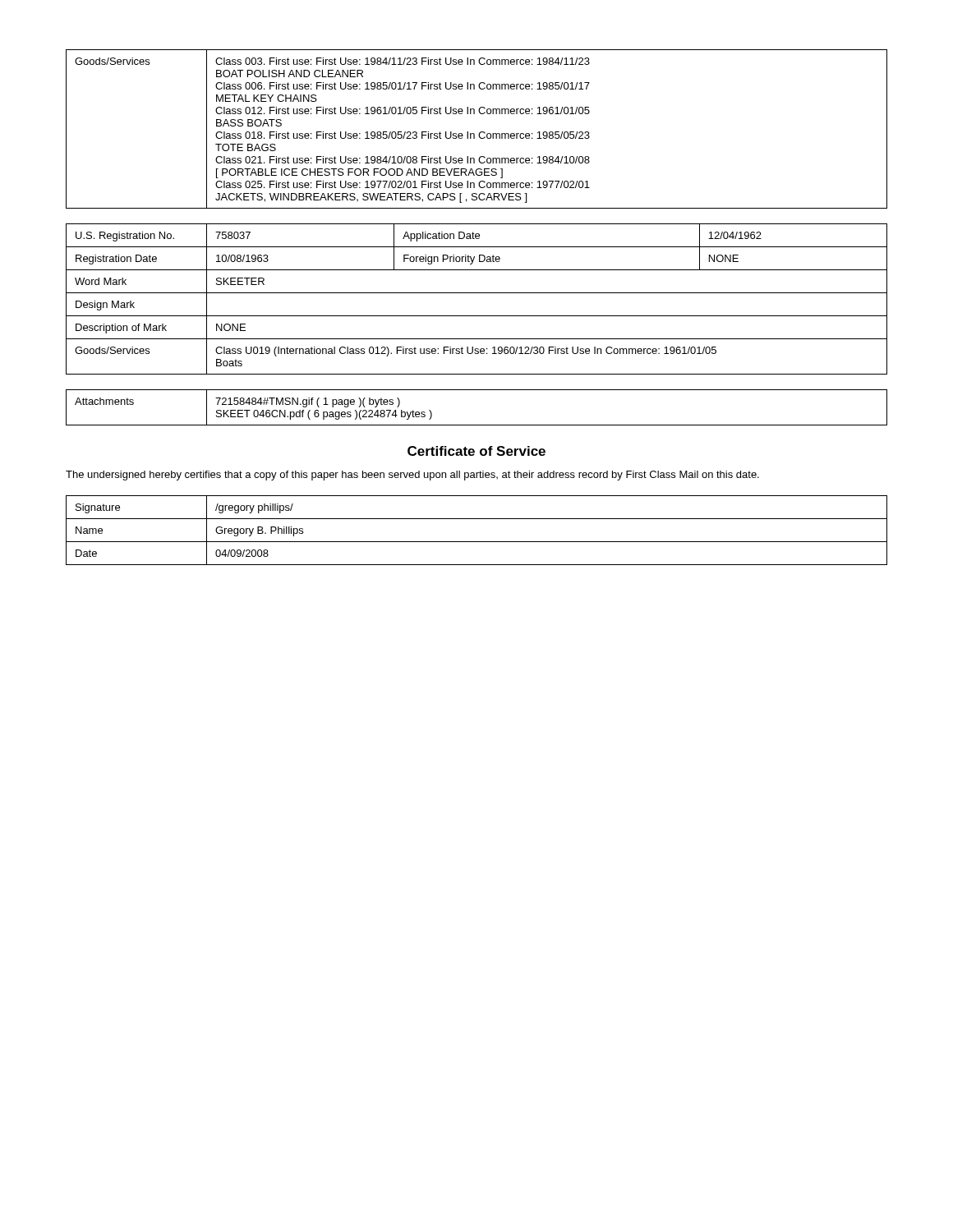Image resolution: width=953 pixels, height=1232 pixels.
Task: Point to the text starting "The undersigned hereby certifies"
Action: (x=413, y=474)
